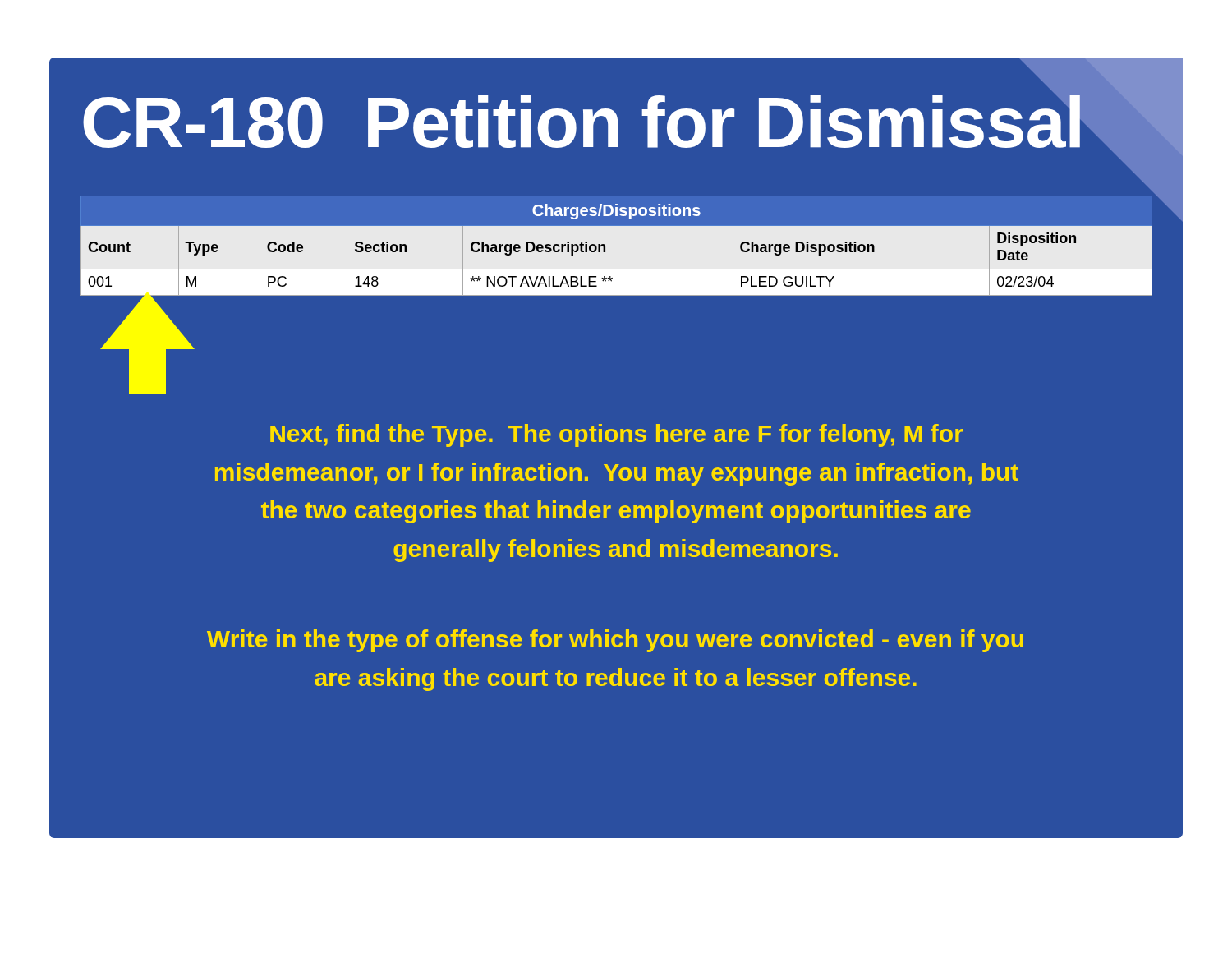Image resolution: width=1232 pixels, height=953 pixels.
Task: Locate the title that reads "CR-180 Petition for Dismissal"
Action: point(582,122)
